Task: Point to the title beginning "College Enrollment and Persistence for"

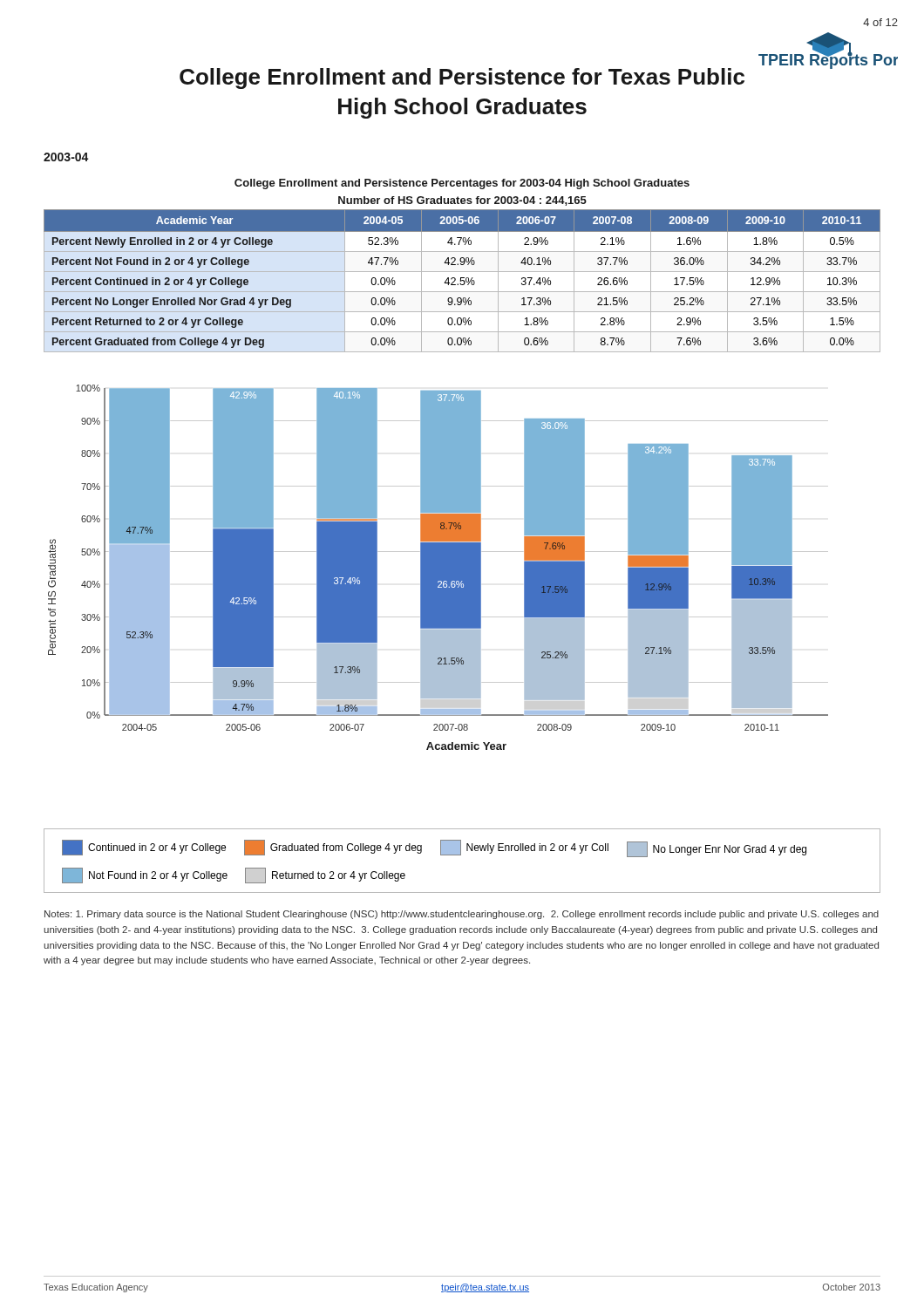Action: tap(462, 92)
